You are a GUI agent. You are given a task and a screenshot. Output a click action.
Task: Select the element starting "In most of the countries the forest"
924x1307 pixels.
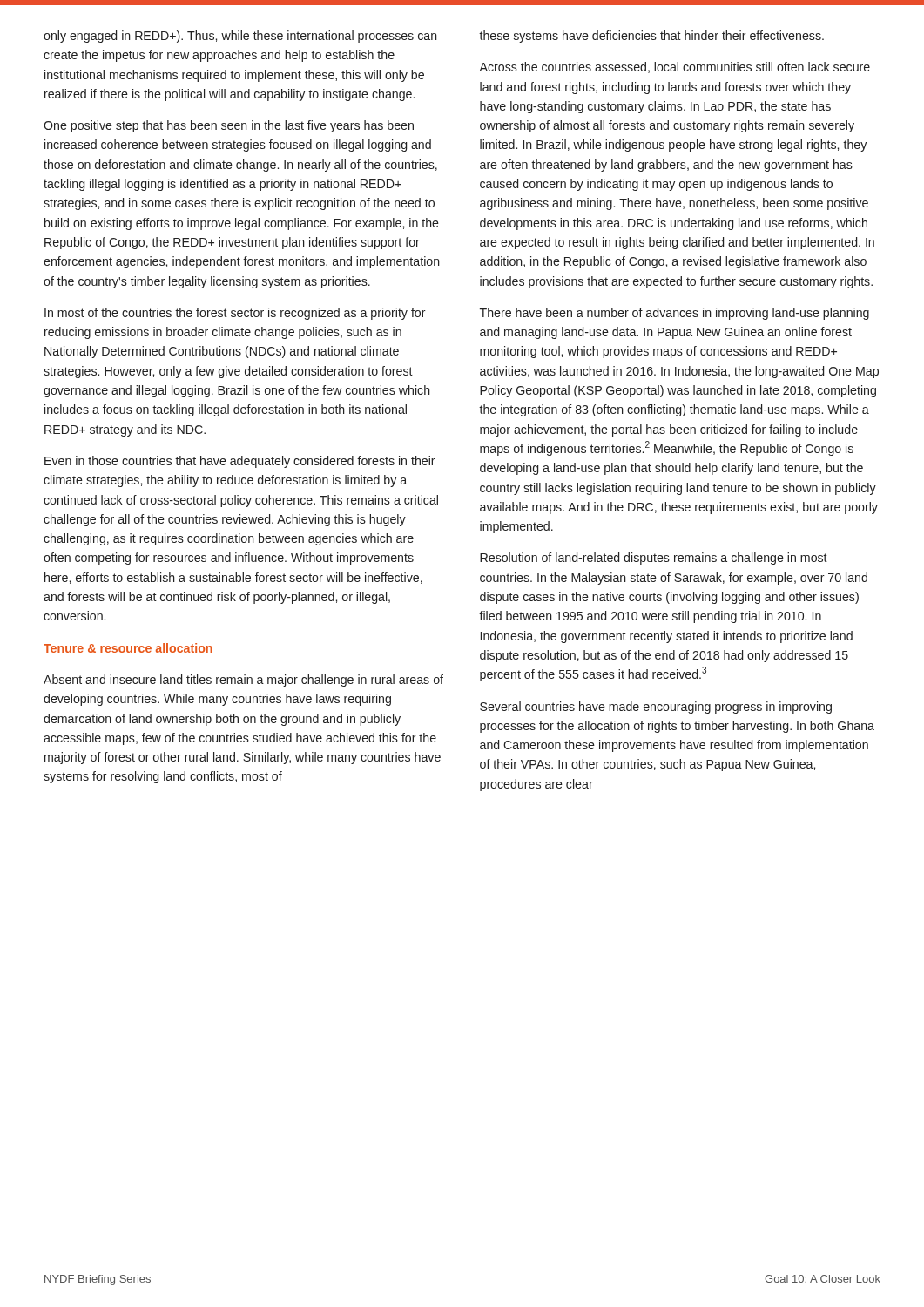pos(244,371)
